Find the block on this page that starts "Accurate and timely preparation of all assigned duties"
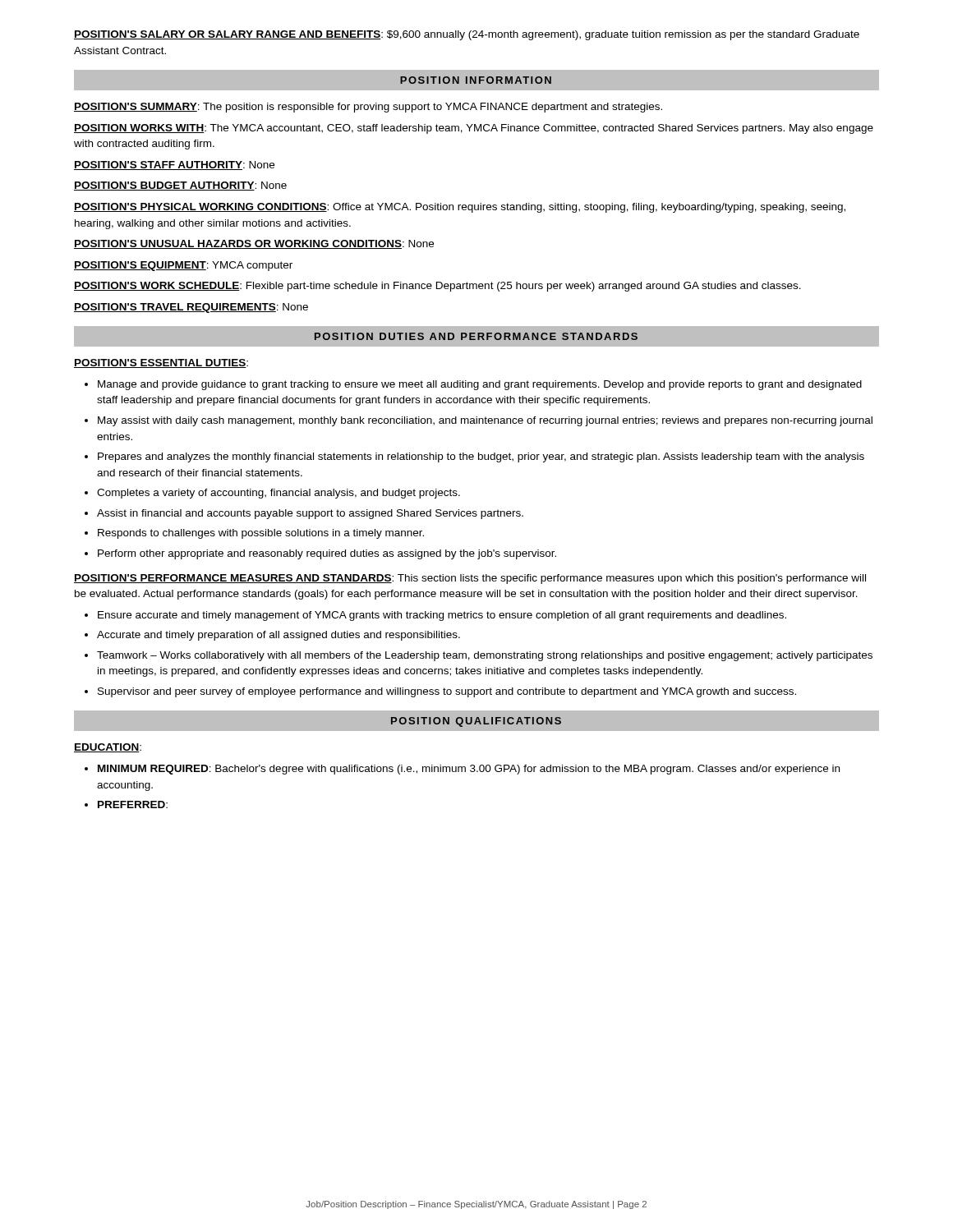Screen dimensions: 1232x953 tap(279, 635)
